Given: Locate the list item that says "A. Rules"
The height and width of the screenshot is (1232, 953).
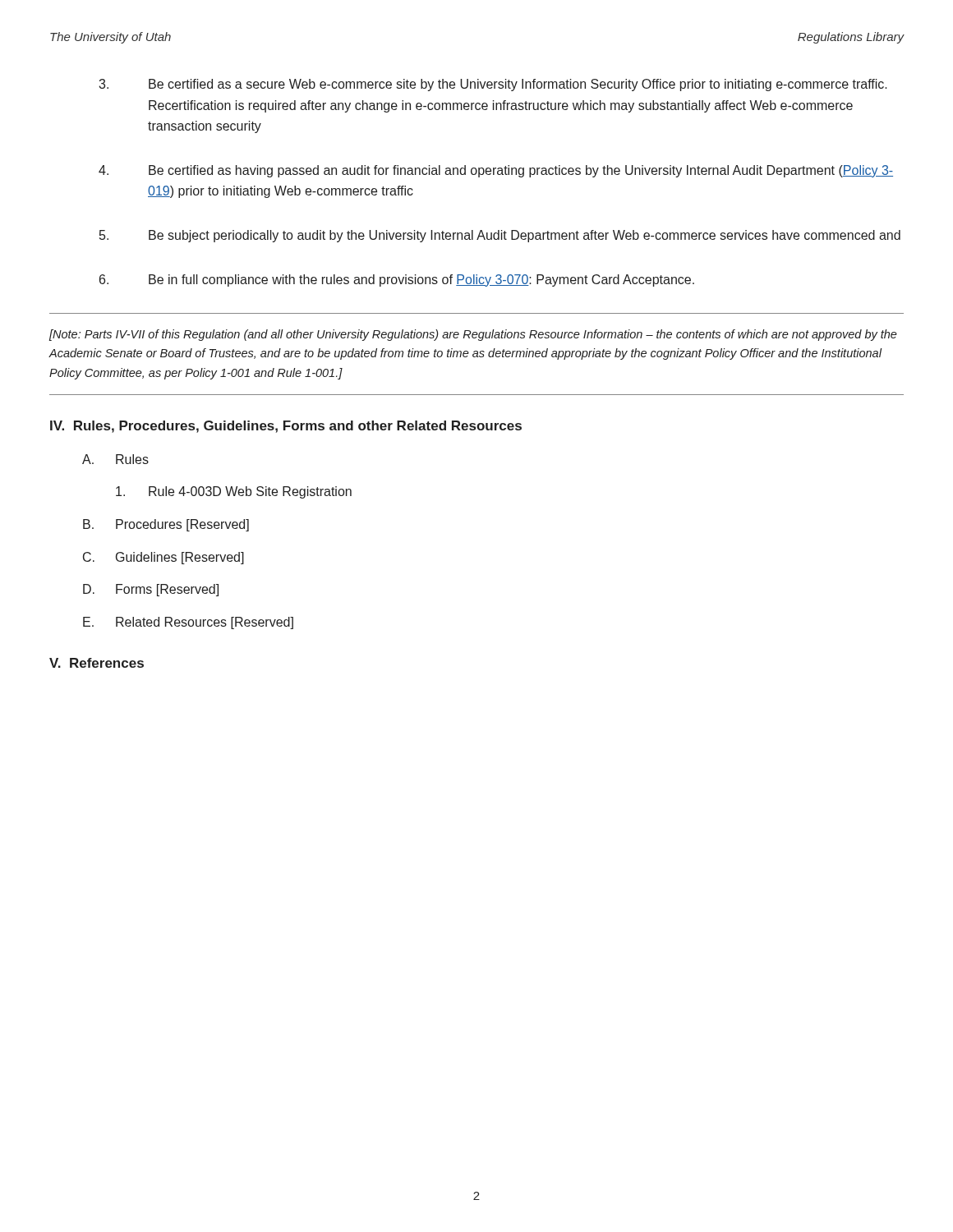Looking at the screenshot, I should click(x=99, y=460).
